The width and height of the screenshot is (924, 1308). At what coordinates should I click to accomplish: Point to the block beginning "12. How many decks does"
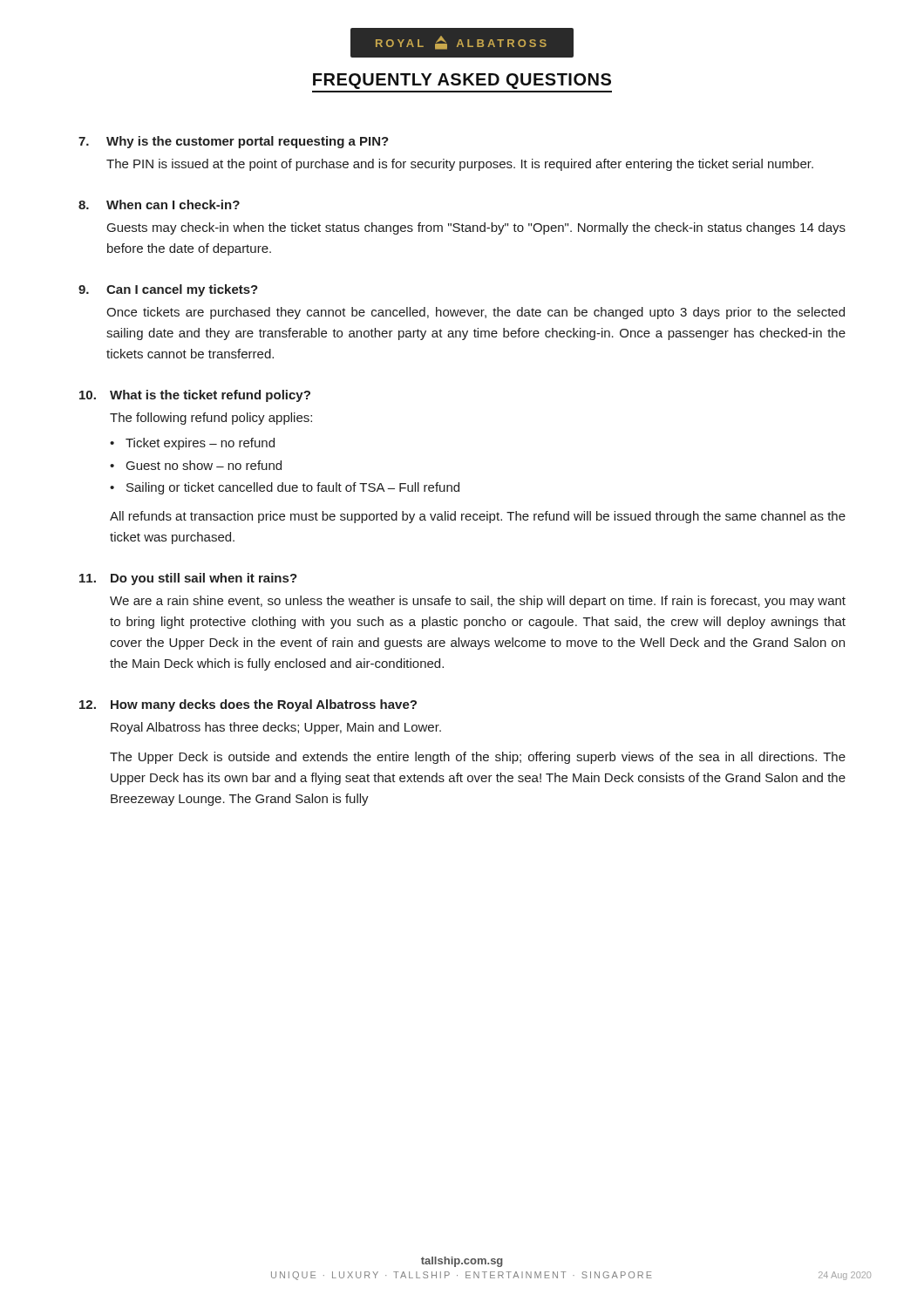click(x=462, y=752)
